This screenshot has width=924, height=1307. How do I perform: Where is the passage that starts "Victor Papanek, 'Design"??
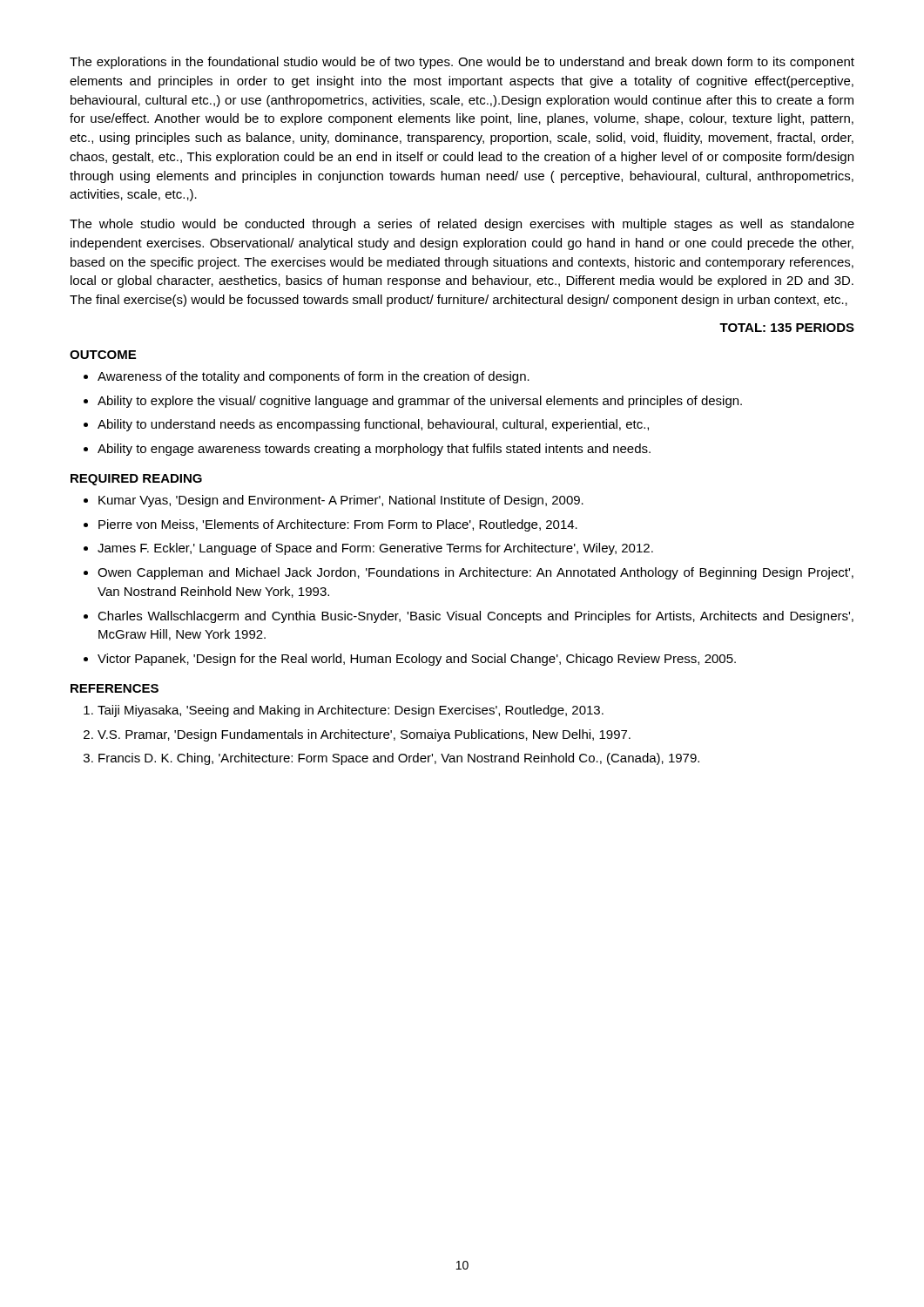tap(417, 658)
